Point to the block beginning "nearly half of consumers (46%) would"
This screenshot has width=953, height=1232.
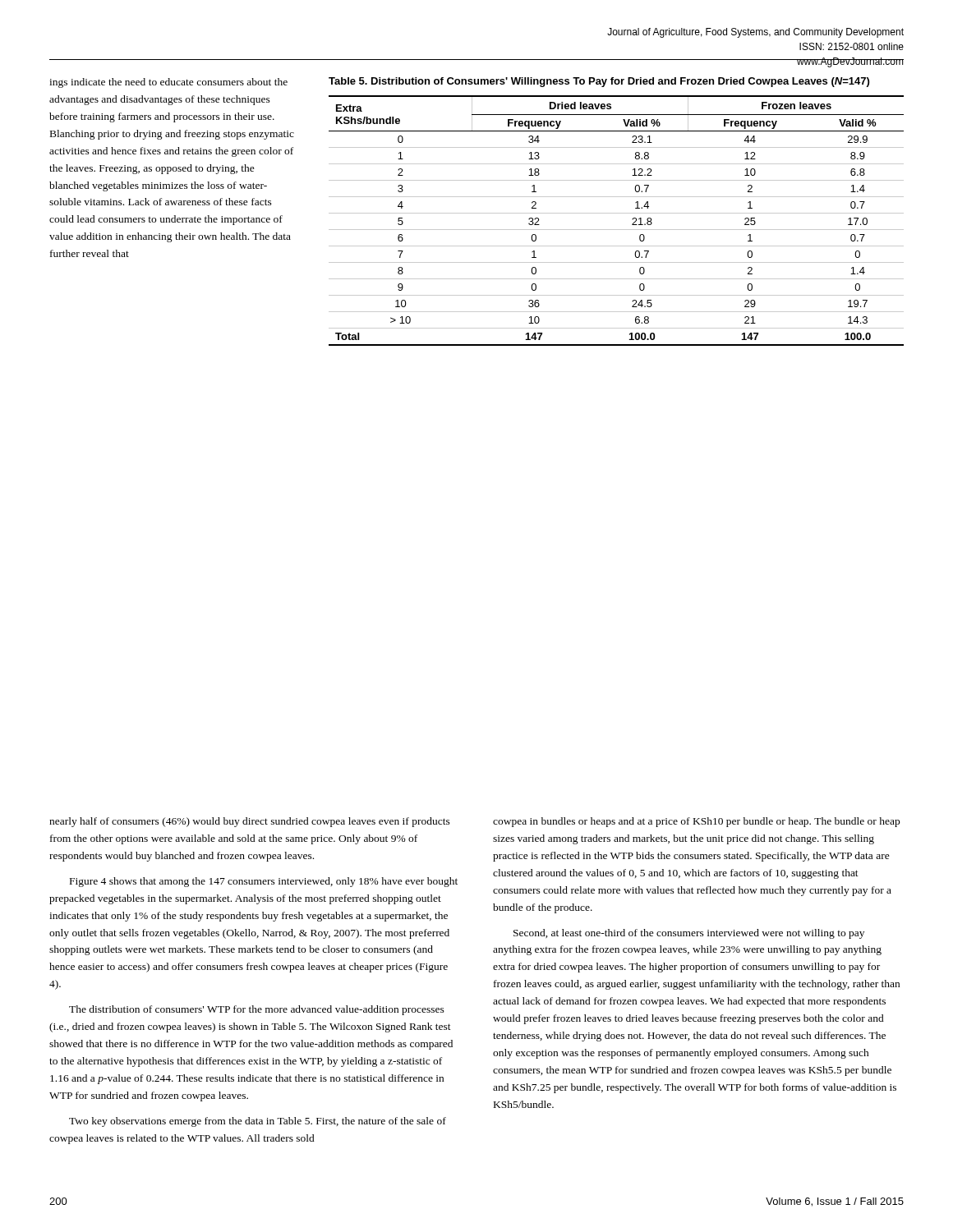click(255, 980)
